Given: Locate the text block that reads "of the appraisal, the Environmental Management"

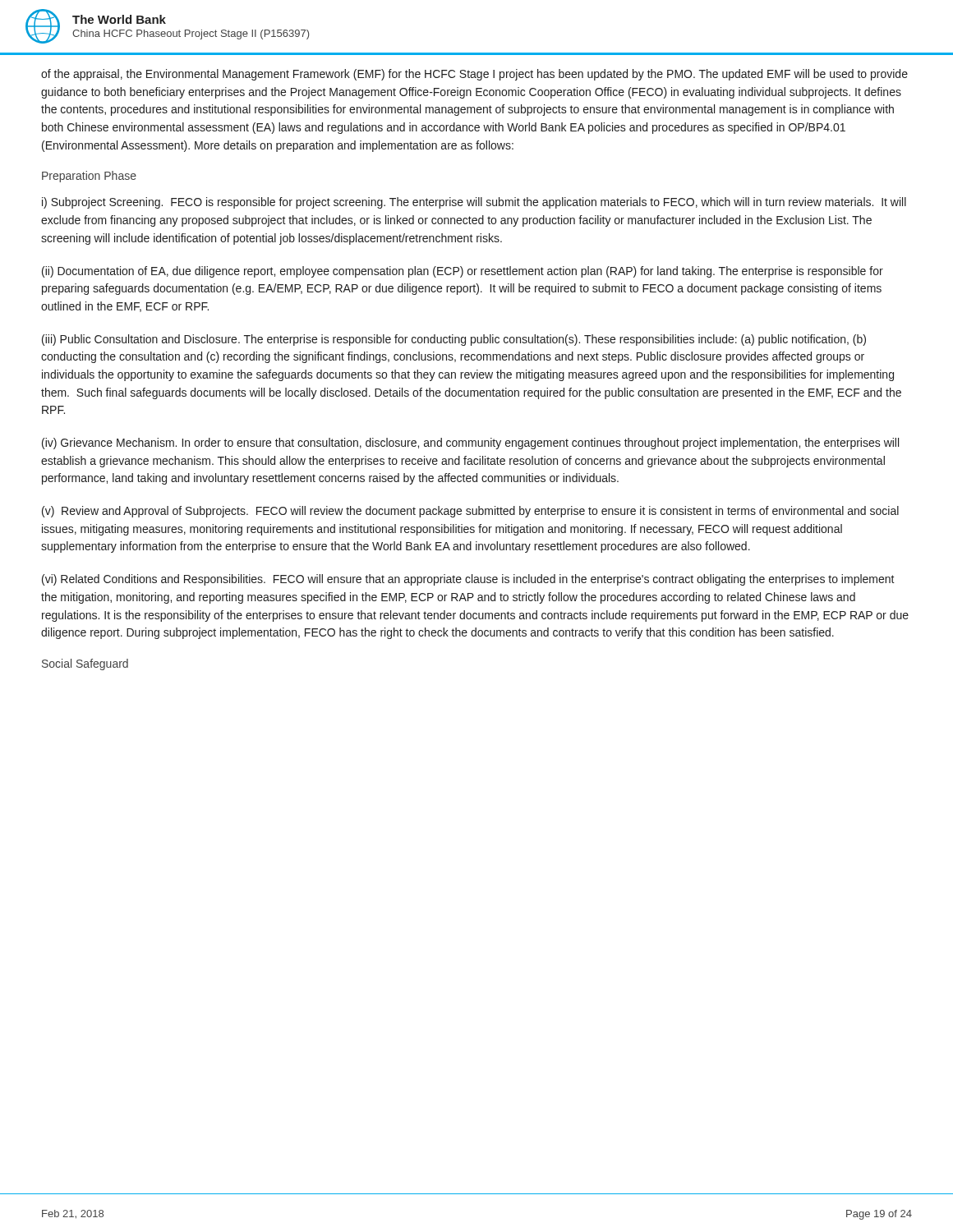Looking at the screenshot, I should tap(474, 110).
